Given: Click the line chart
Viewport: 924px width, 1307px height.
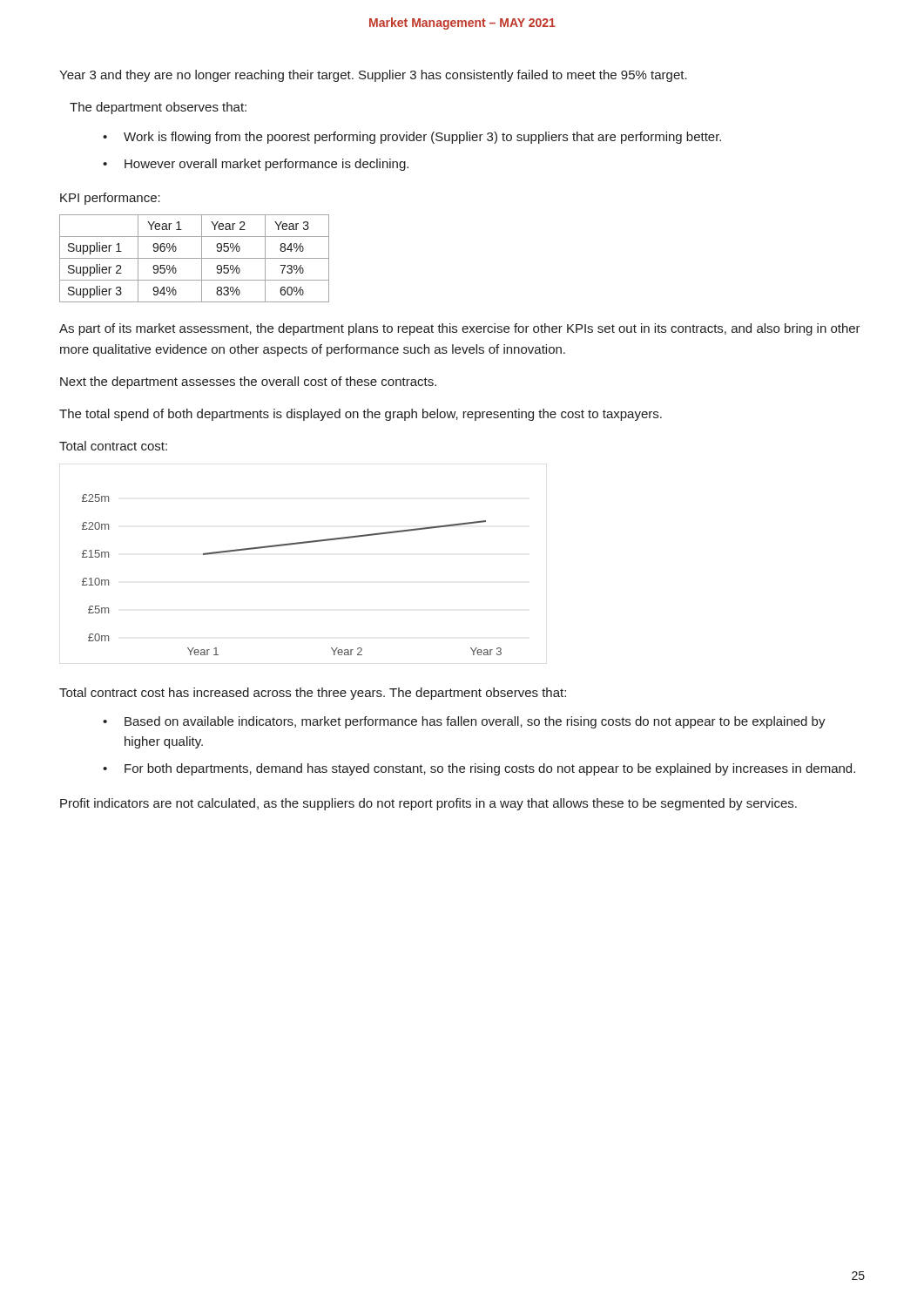Looking at the screenshot, I should (303, 563).
